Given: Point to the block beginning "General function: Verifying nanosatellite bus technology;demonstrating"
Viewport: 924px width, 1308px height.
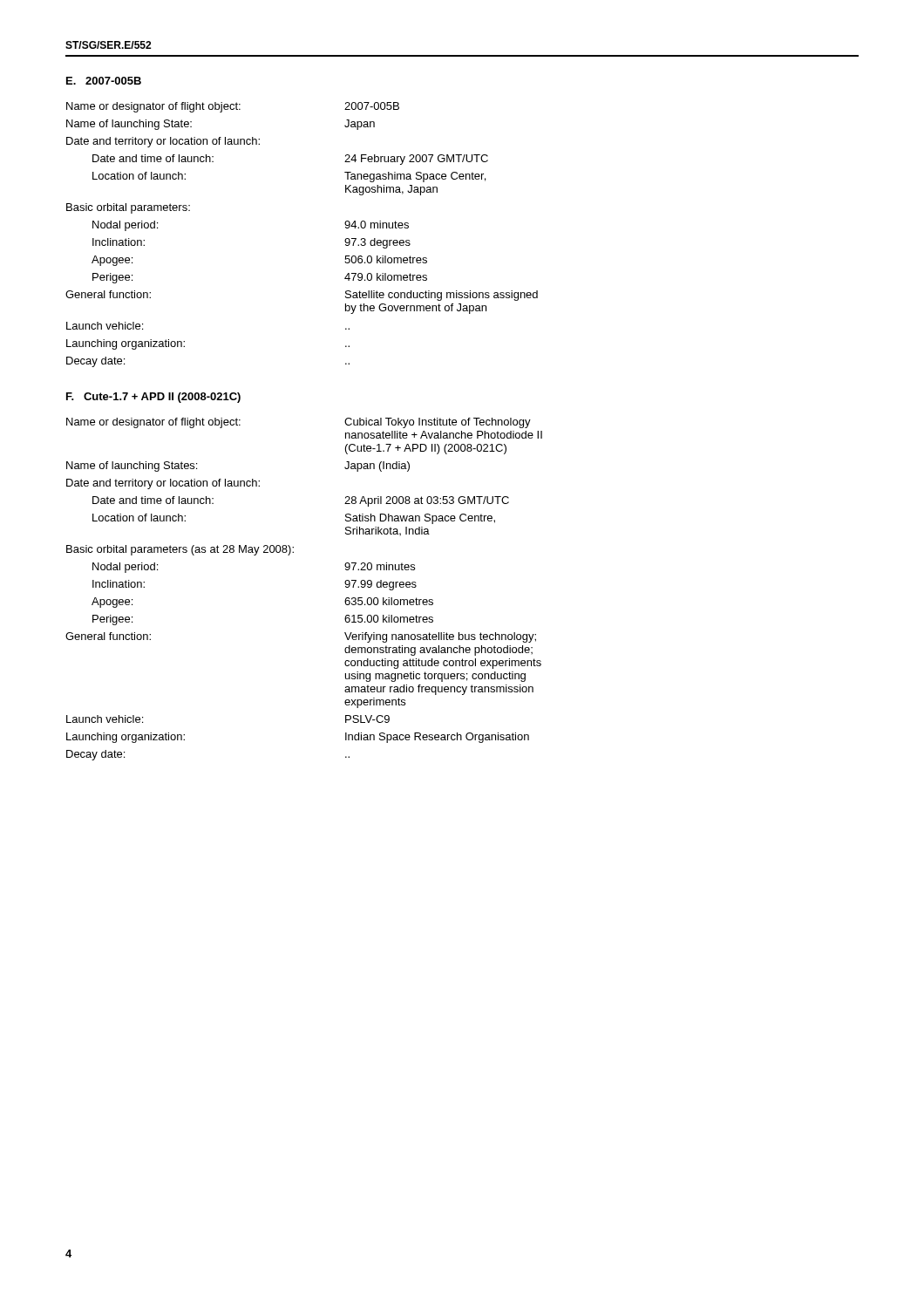Looking at the screenshot, I should coord(462,669).
